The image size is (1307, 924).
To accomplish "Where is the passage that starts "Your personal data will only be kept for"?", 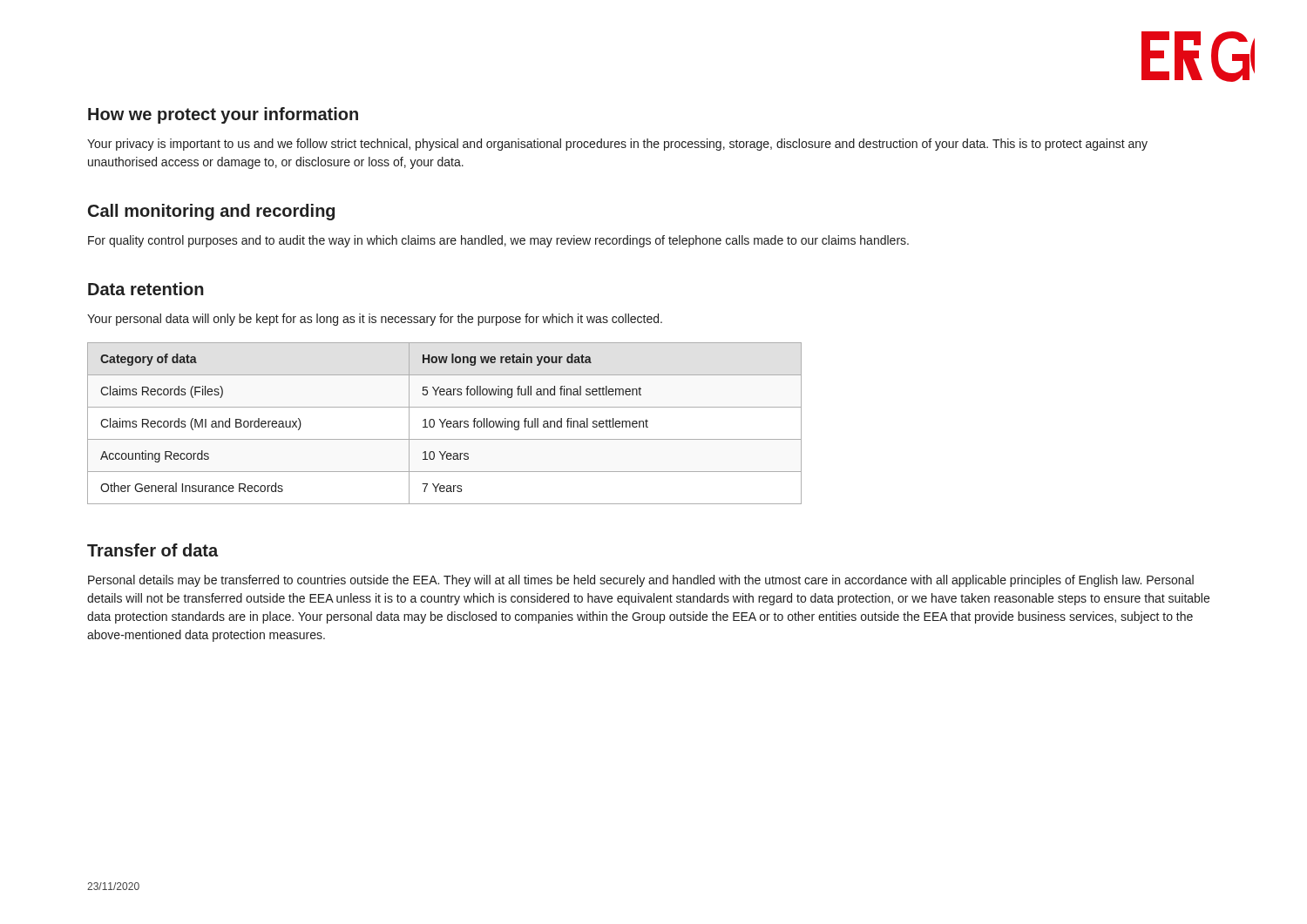I will (x=375, y=319).
